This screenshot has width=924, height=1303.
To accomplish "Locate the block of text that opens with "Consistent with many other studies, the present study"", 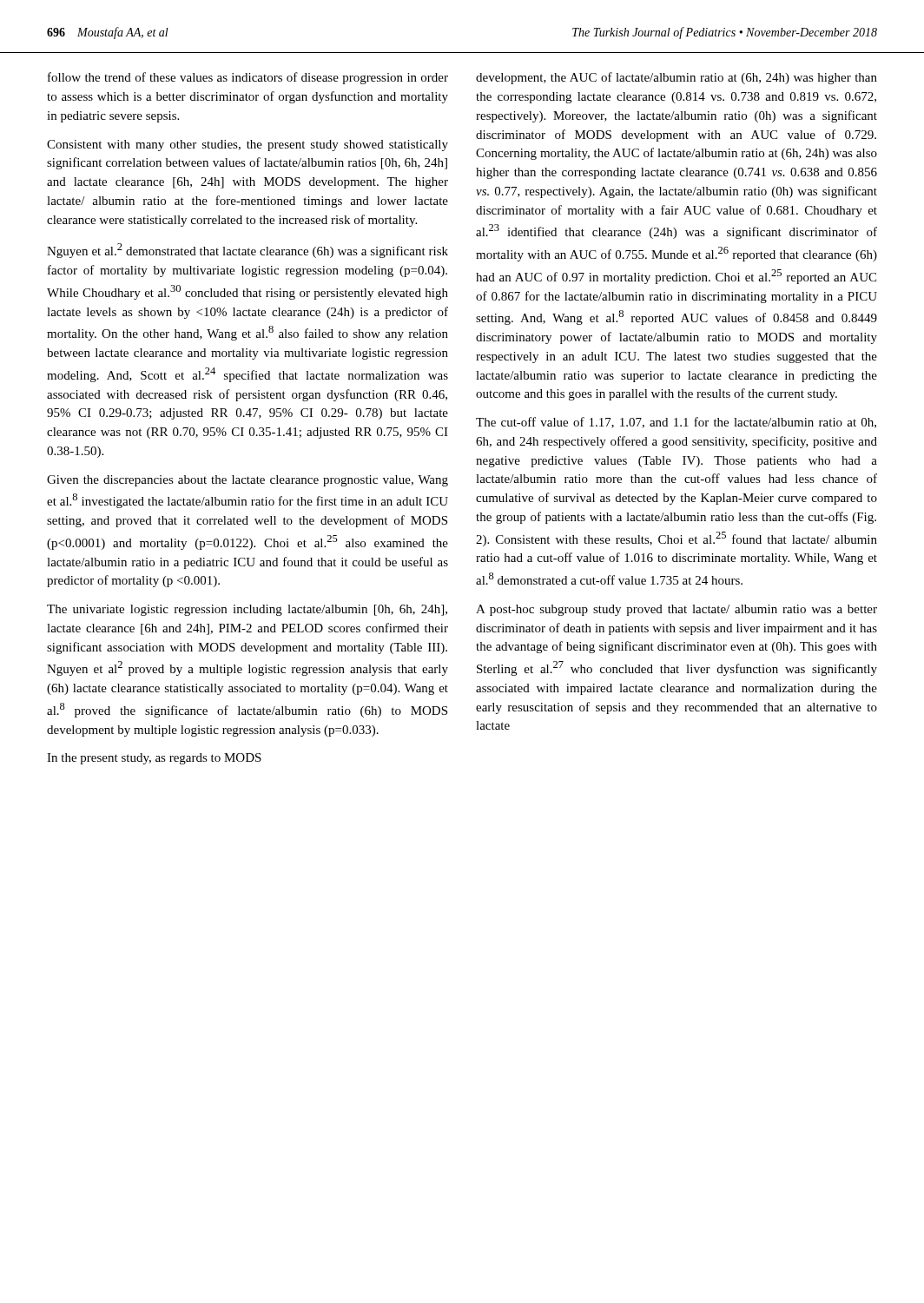I will click(248, 182).
